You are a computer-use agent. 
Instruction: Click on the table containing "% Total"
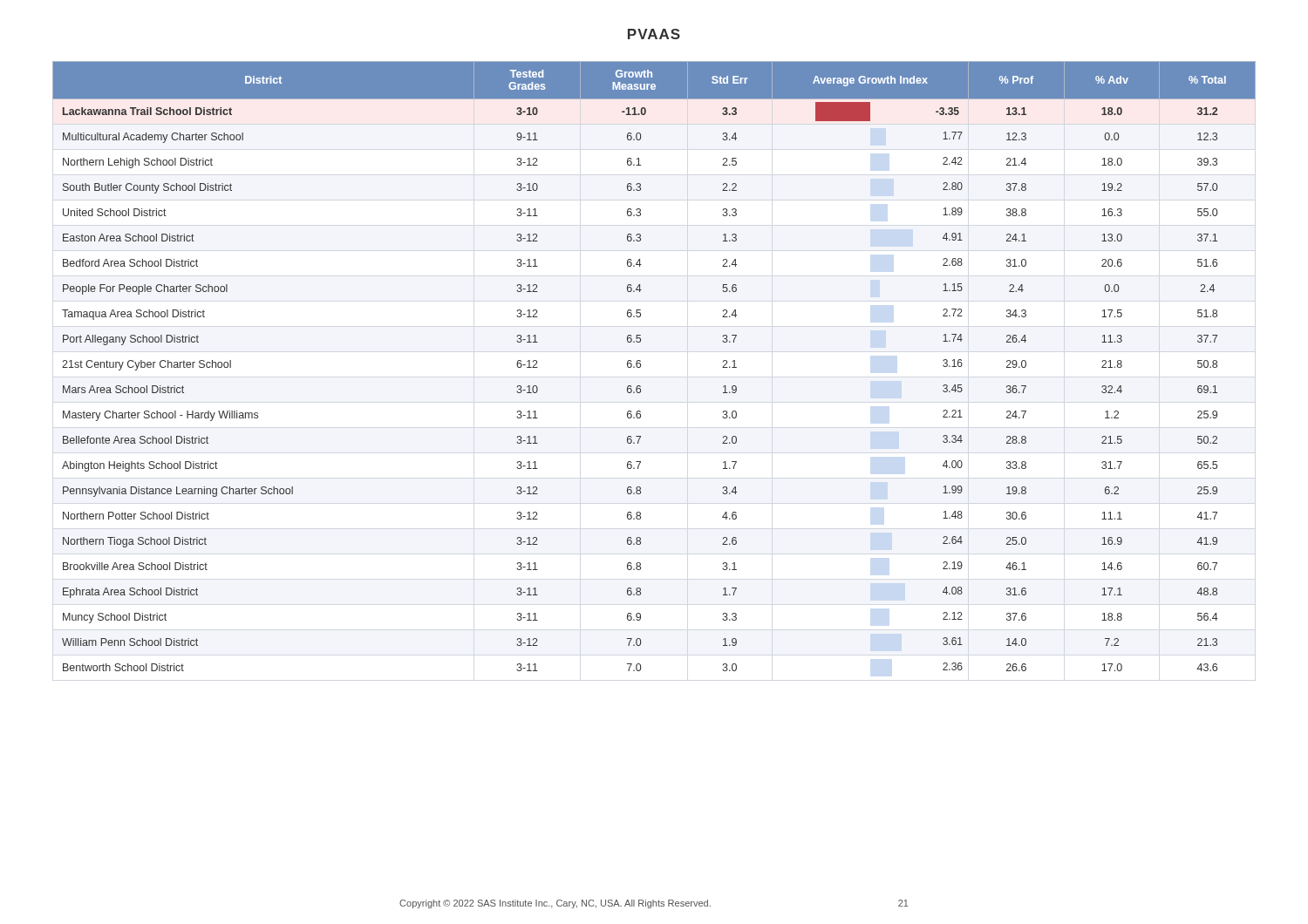[x=654, y=371]
